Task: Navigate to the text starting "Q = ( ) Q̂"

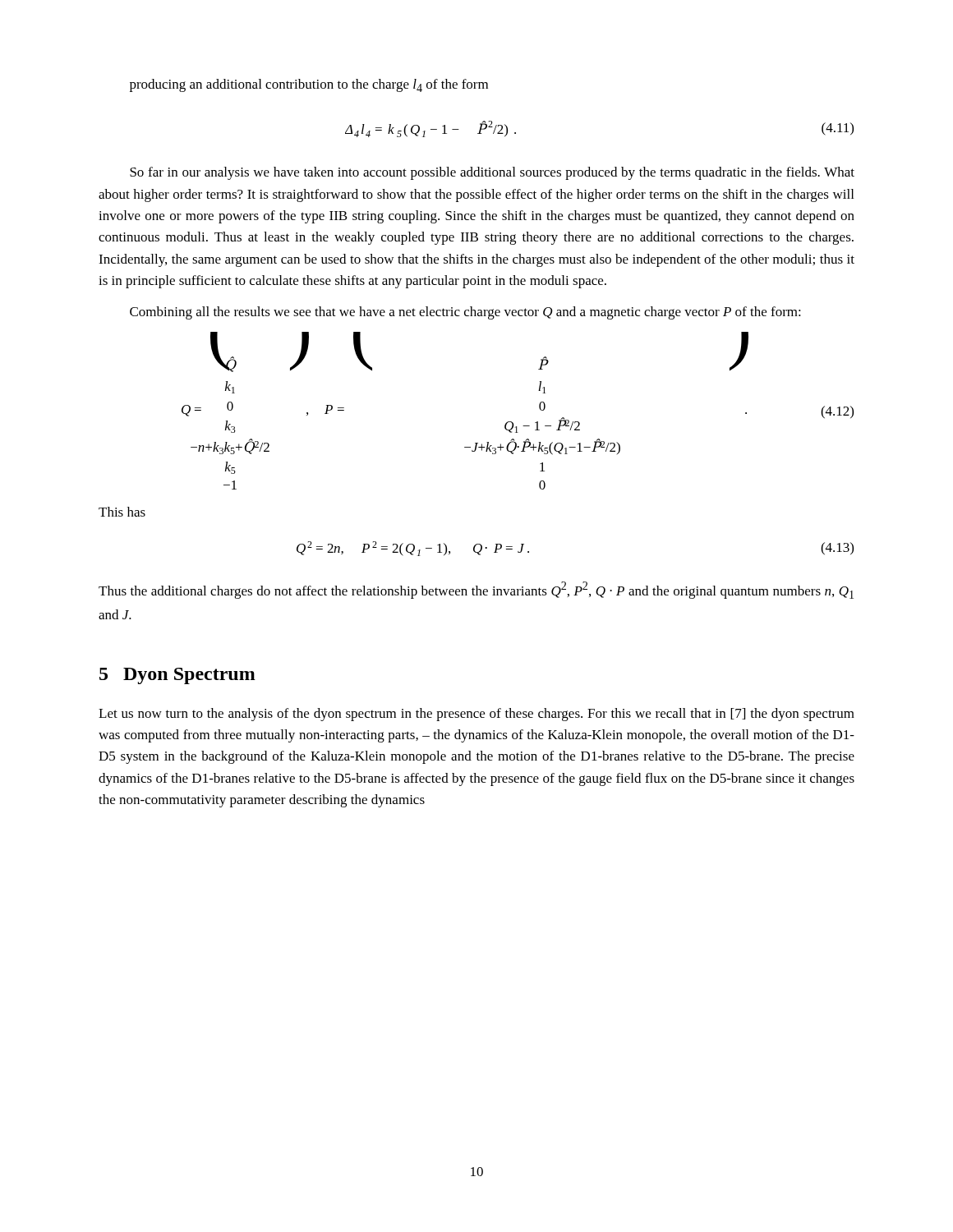Action: point(509,412)
